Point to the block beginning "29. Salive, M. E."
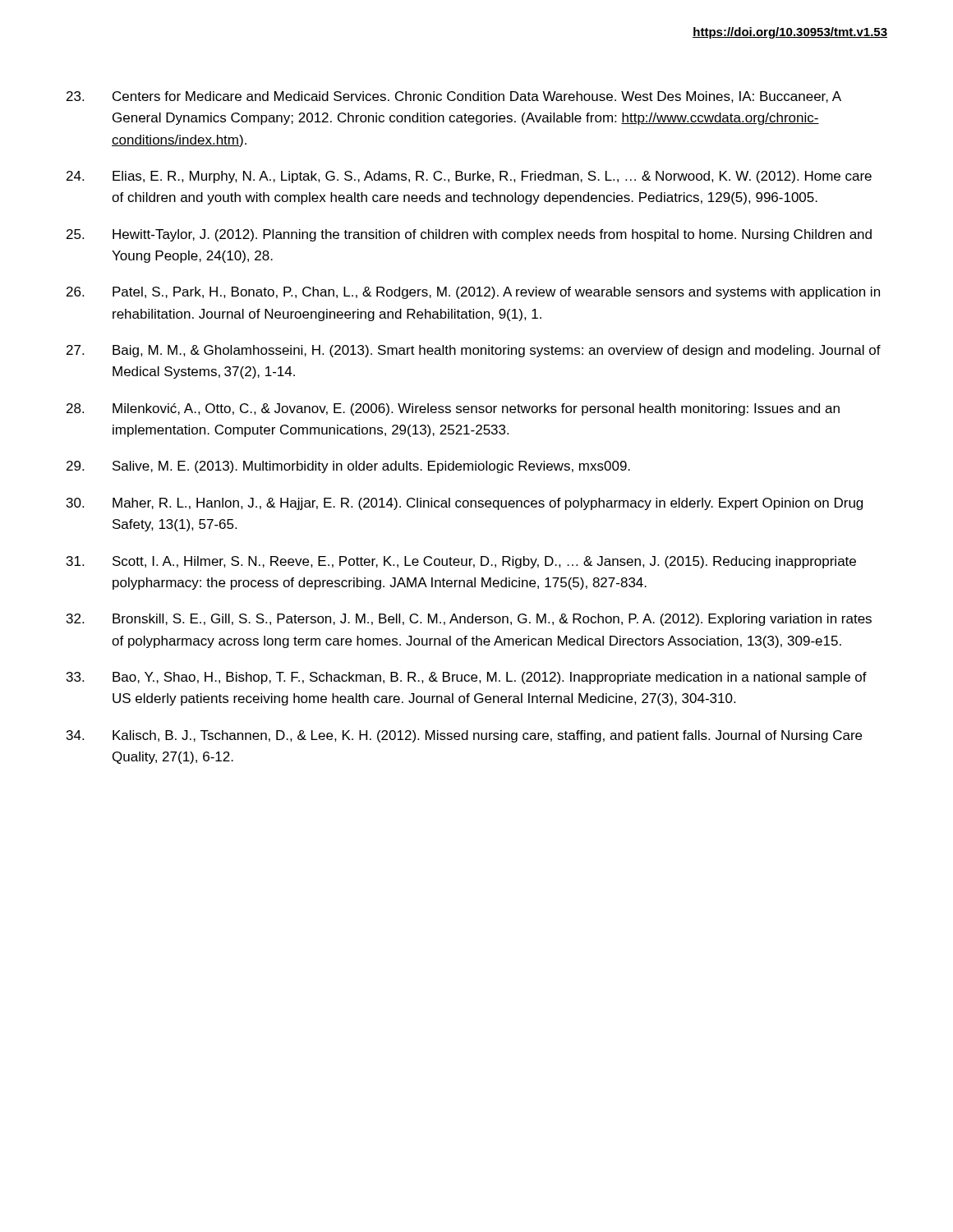The height and width of the screenshot is (1232, 953). click(476, 467)
